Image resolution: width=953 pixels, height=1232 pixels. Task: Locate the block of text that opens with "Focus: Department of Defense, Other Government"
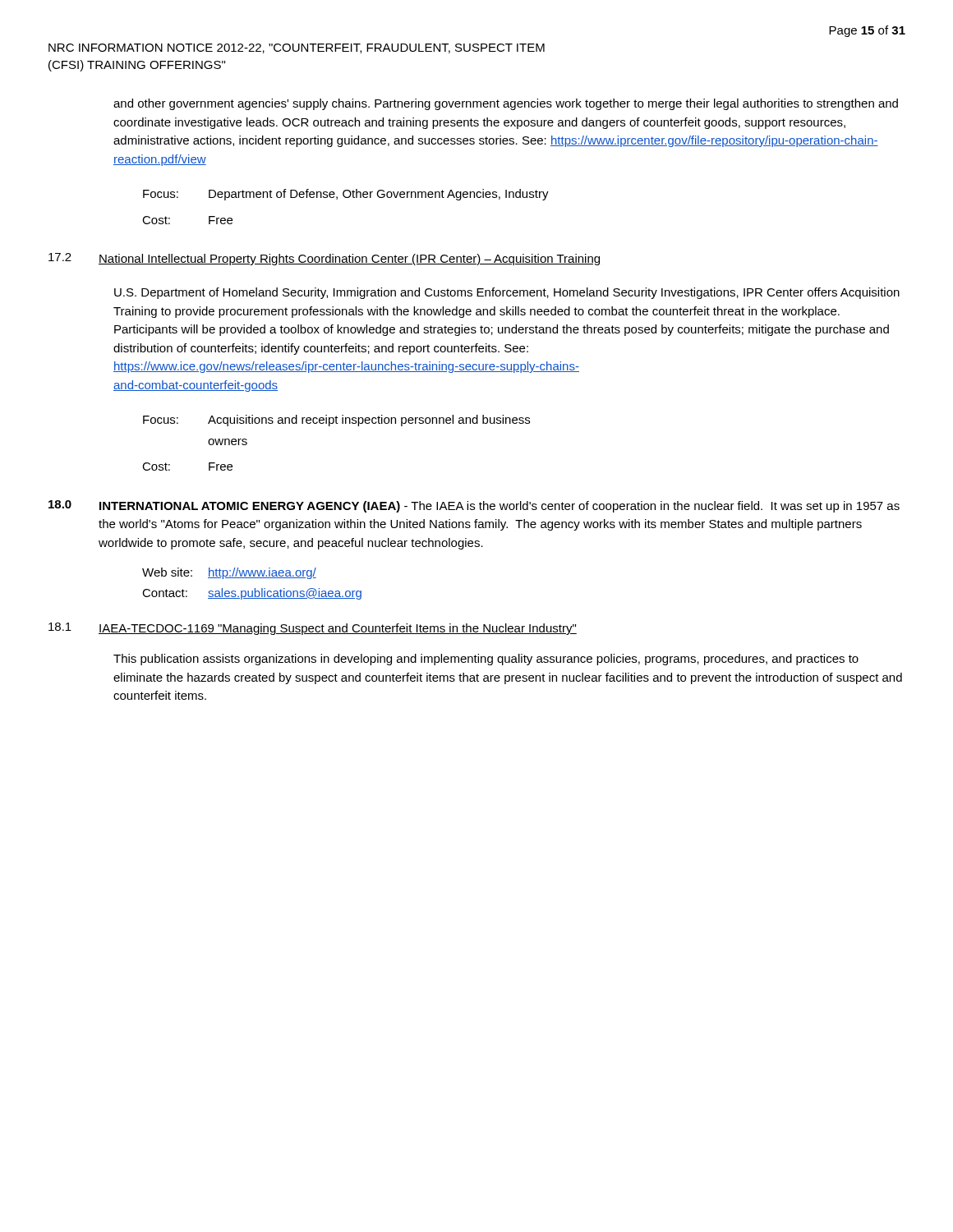pos(524,194)
